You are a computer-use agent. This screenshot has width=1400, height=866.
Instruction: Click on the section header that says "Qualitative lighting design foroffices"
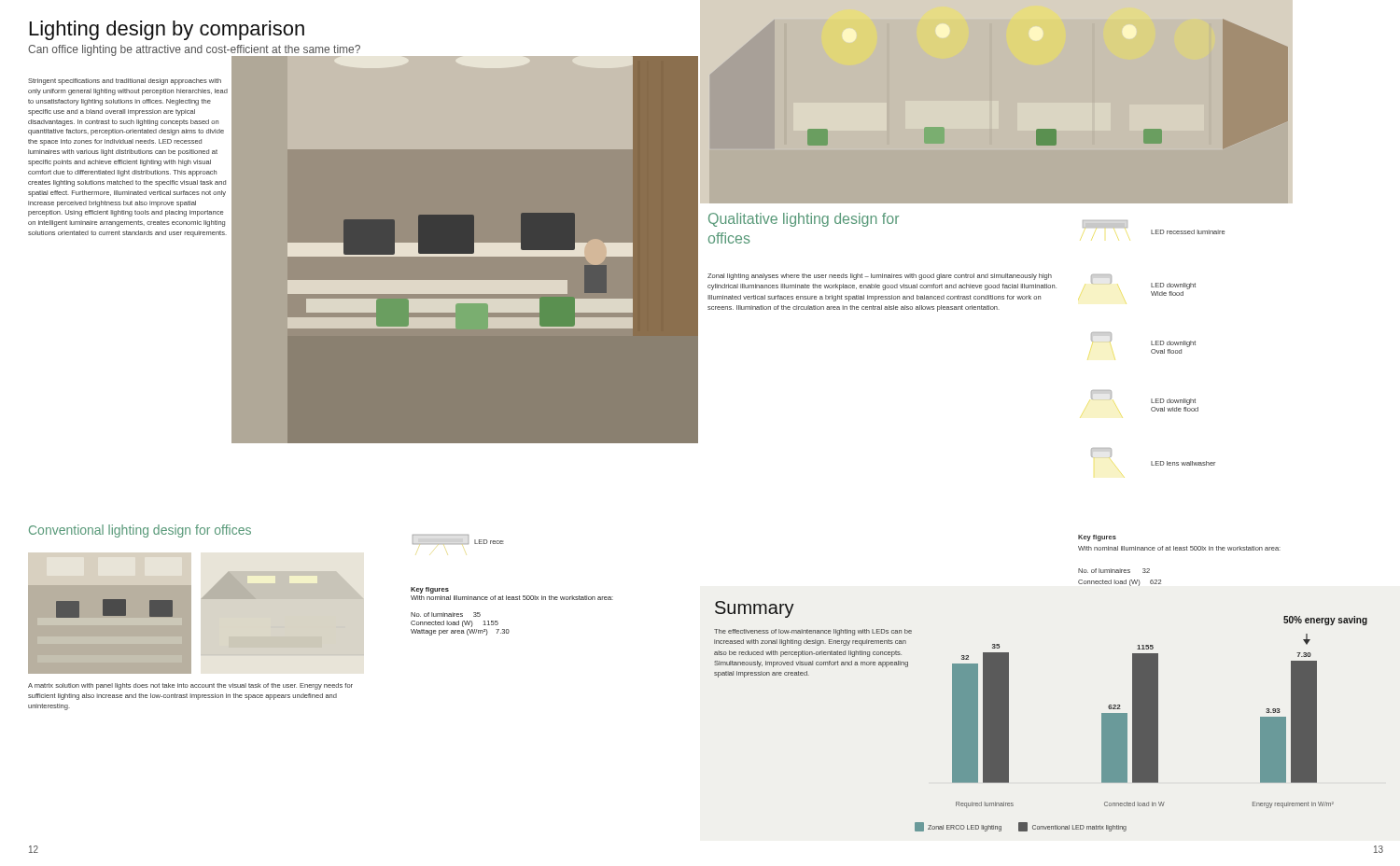[x=803, y=229]
